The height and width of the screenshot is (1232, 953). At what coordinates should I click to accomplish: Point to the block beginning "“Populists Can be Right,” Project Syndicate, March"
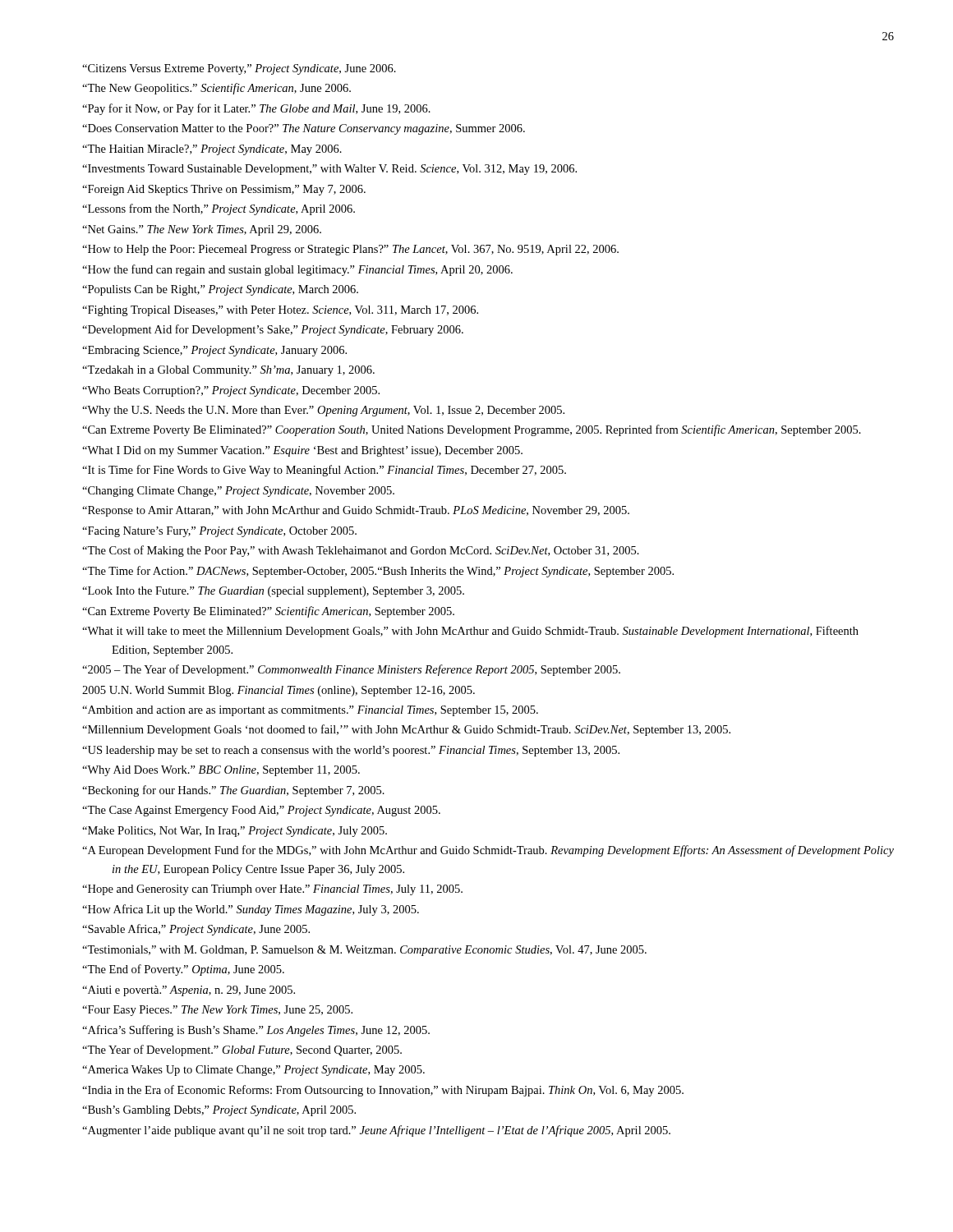pos(221,289)
